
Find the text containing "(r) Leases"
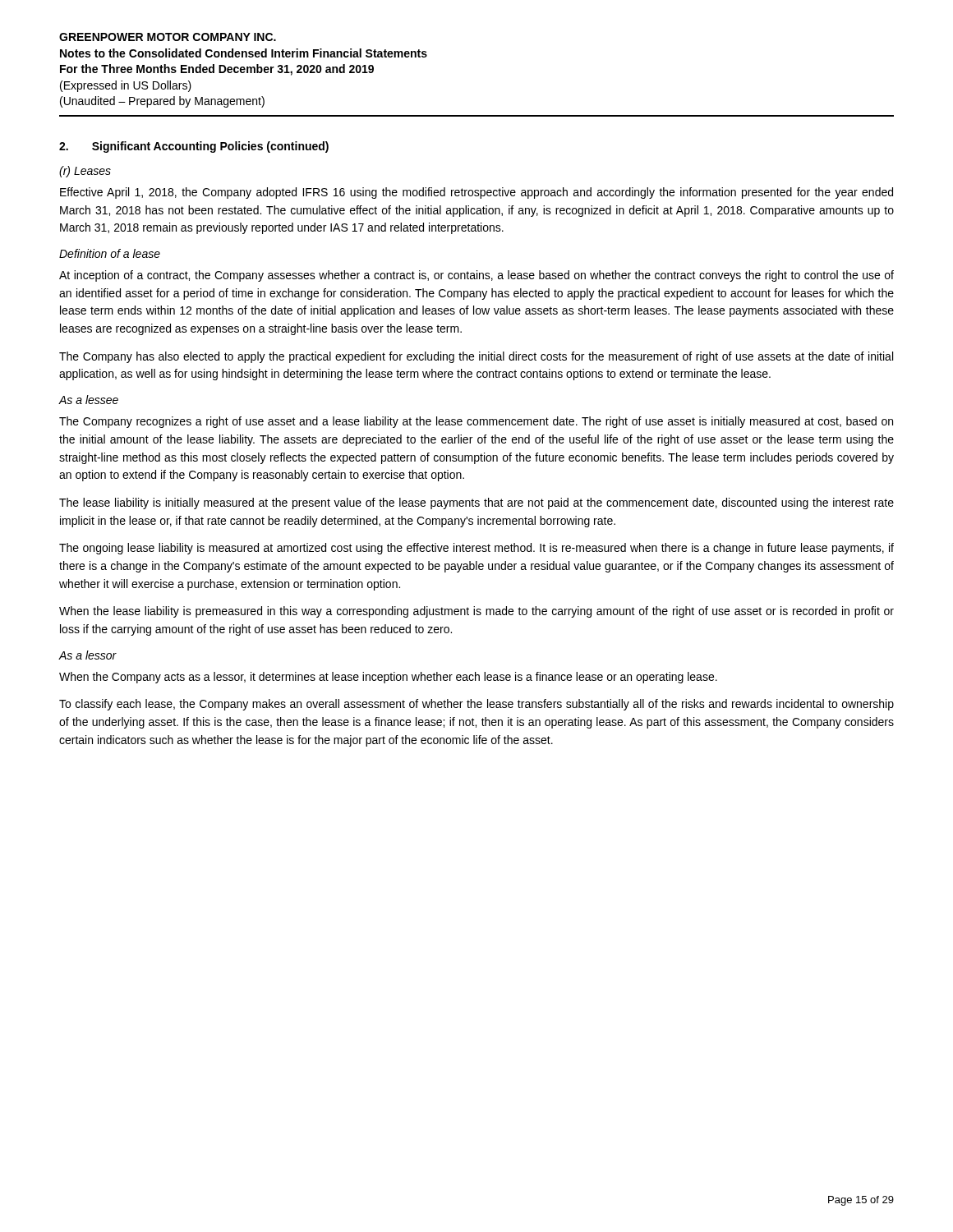[85, 171]
